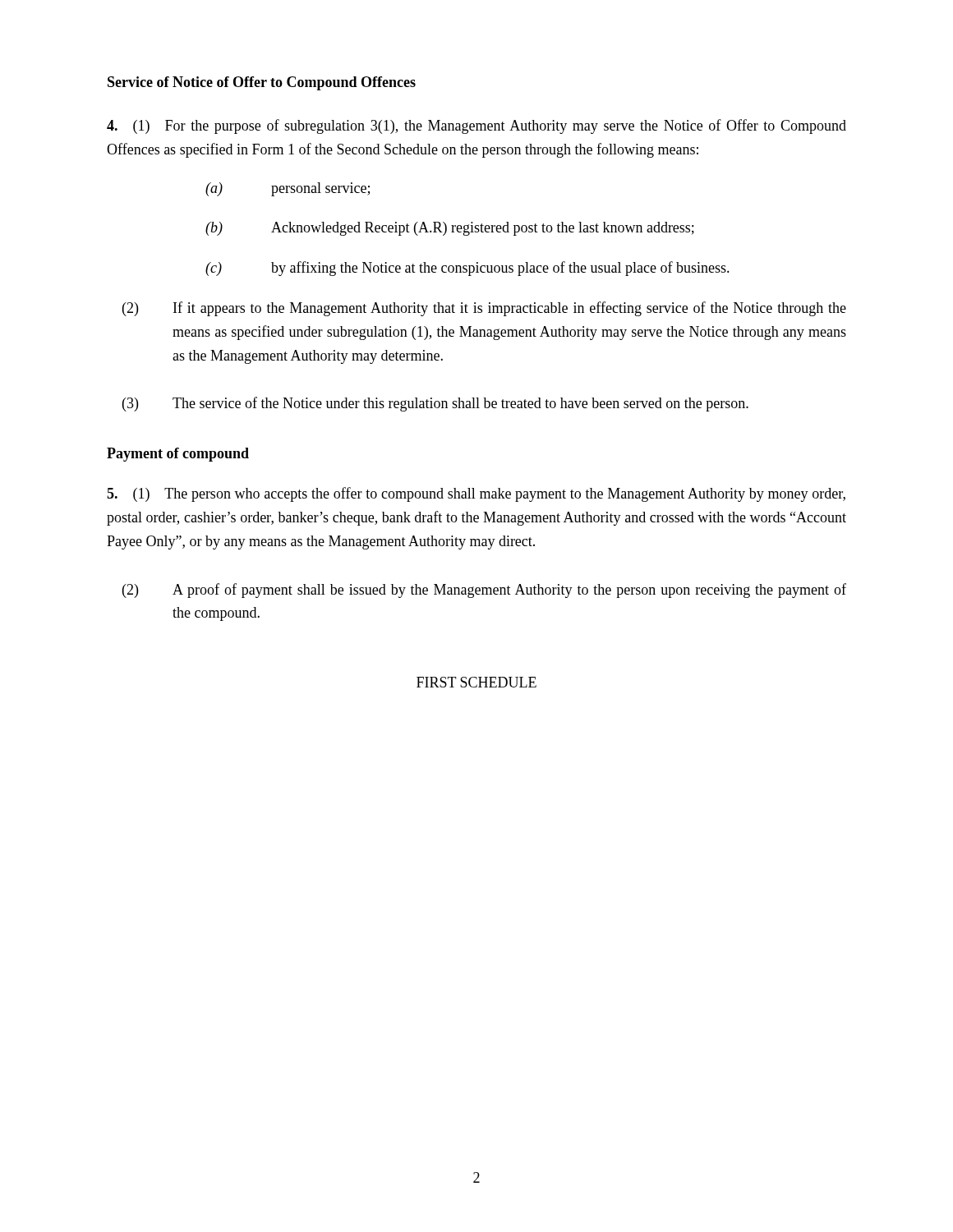Find the element starting "(3) The service of the Notice under this"
Viewport: 953px width, 1232px height.
476,404
